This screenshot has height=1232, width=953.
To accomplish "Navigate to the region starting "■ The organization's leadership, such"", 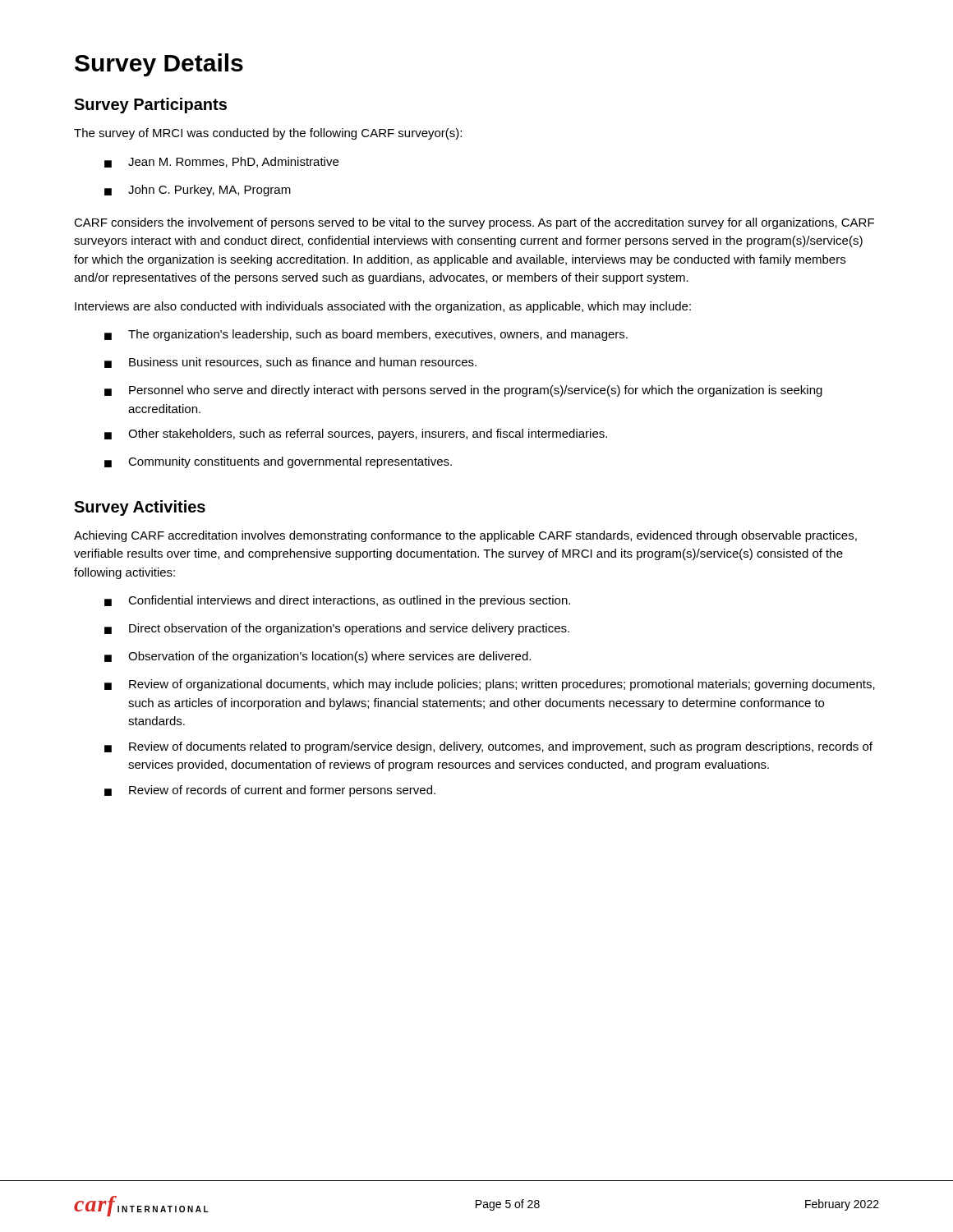I will [x=491, y=336].
